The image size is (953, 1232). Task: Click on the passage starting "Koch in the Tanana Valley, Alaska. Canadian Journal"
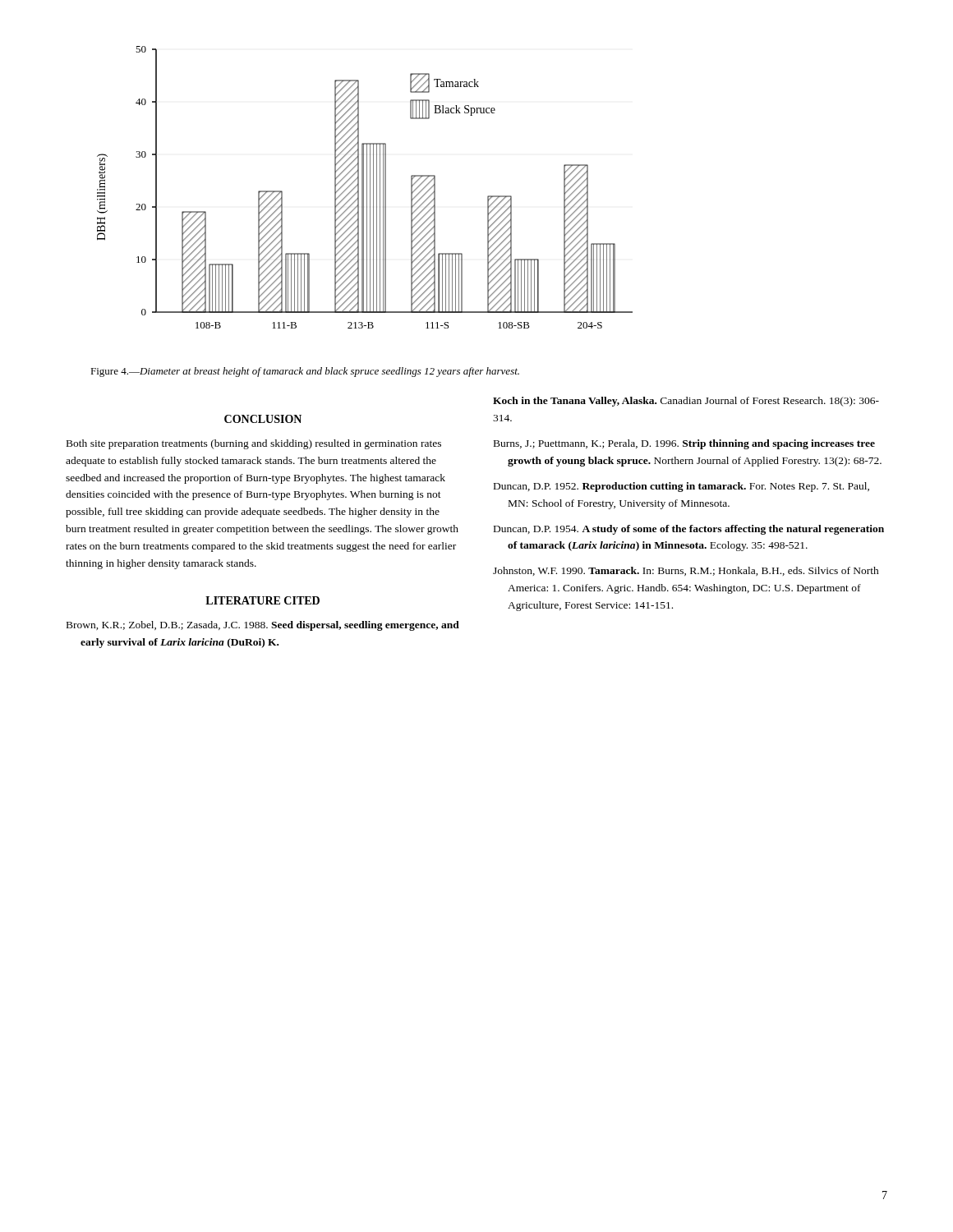[686, 409]
